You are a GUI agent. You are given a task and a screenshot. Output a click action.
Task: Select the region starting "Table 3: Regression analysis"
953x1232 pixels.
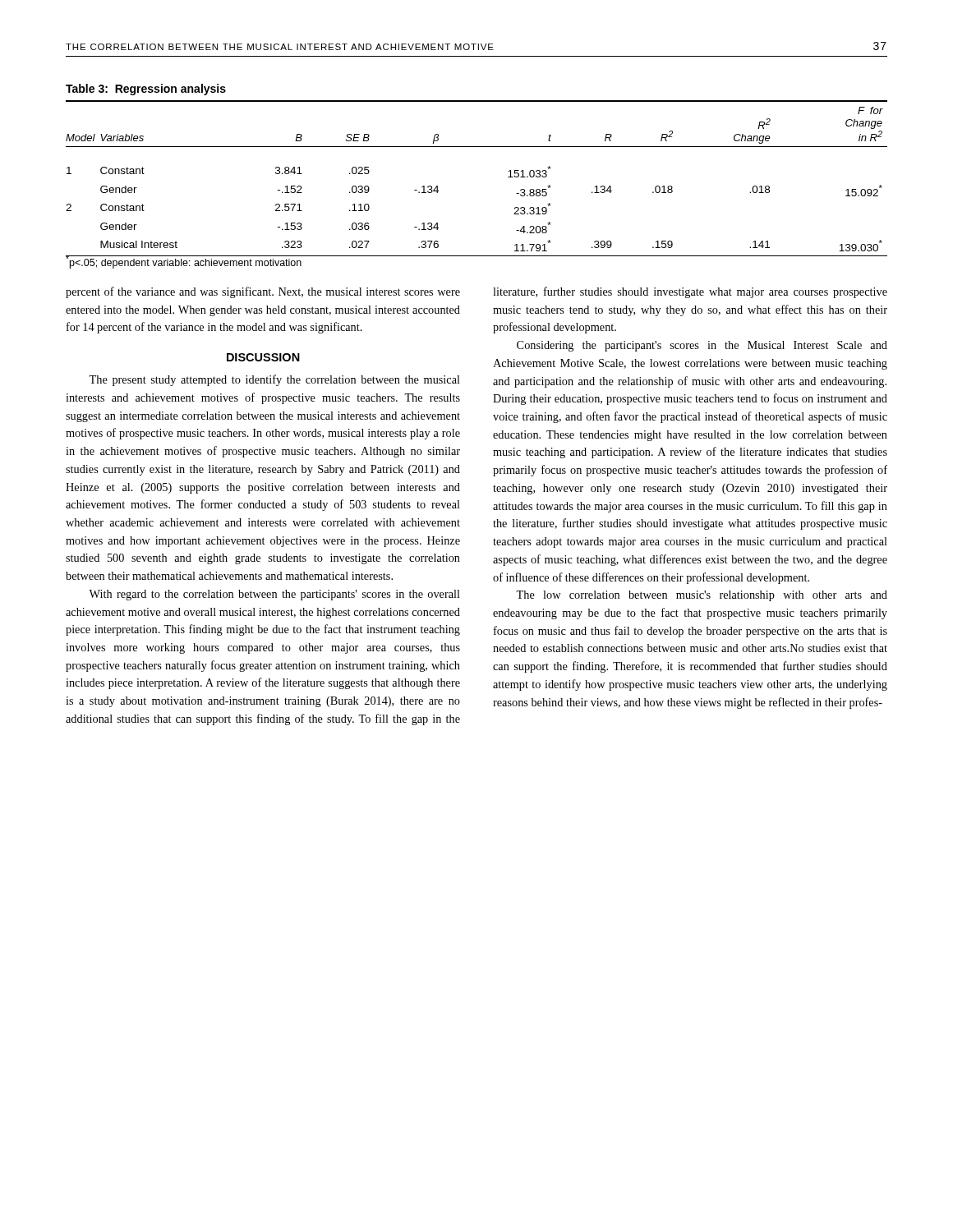[146, 89]
